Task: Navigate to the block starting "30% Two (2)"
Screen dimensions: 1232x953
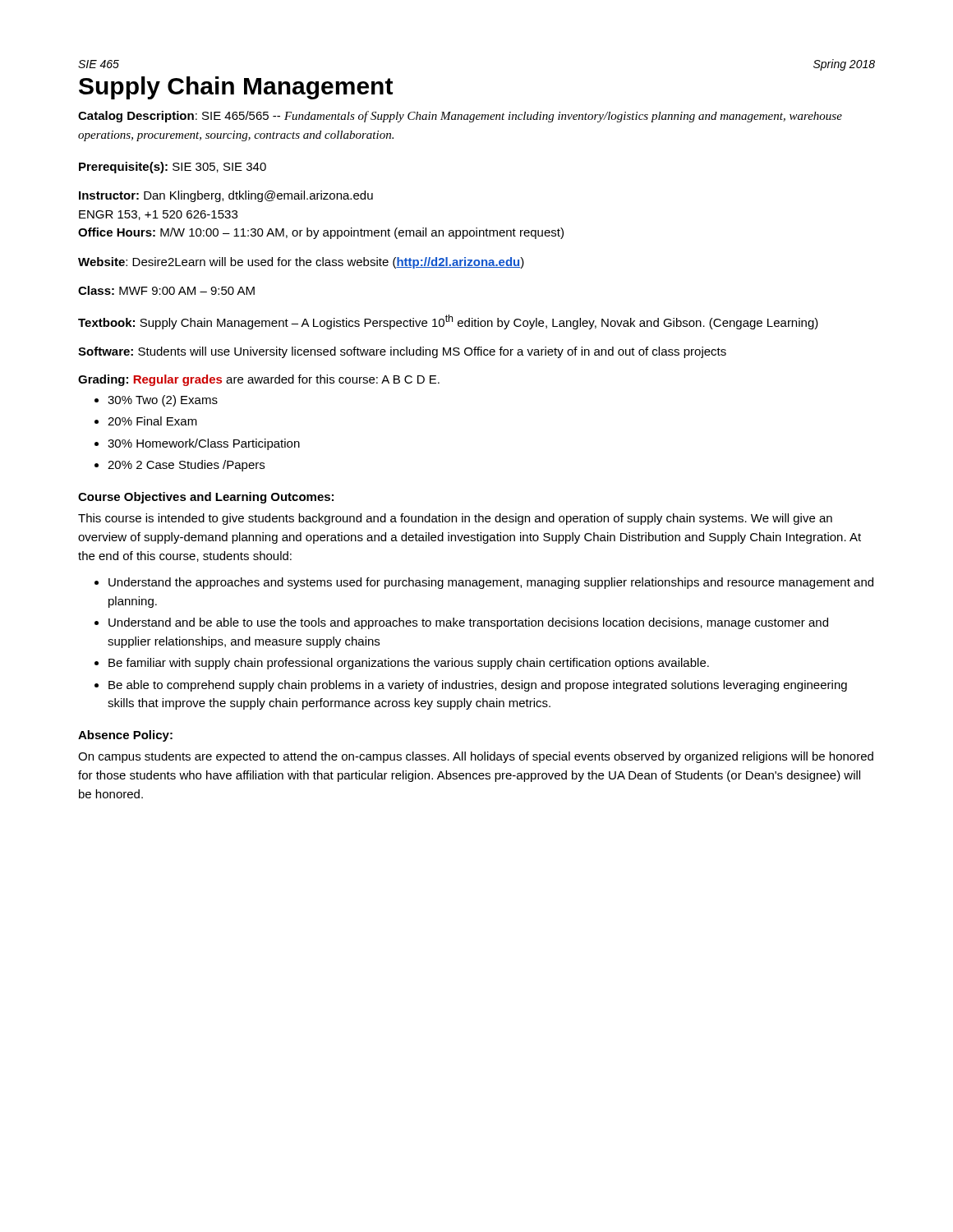Action: click(163, 399)
